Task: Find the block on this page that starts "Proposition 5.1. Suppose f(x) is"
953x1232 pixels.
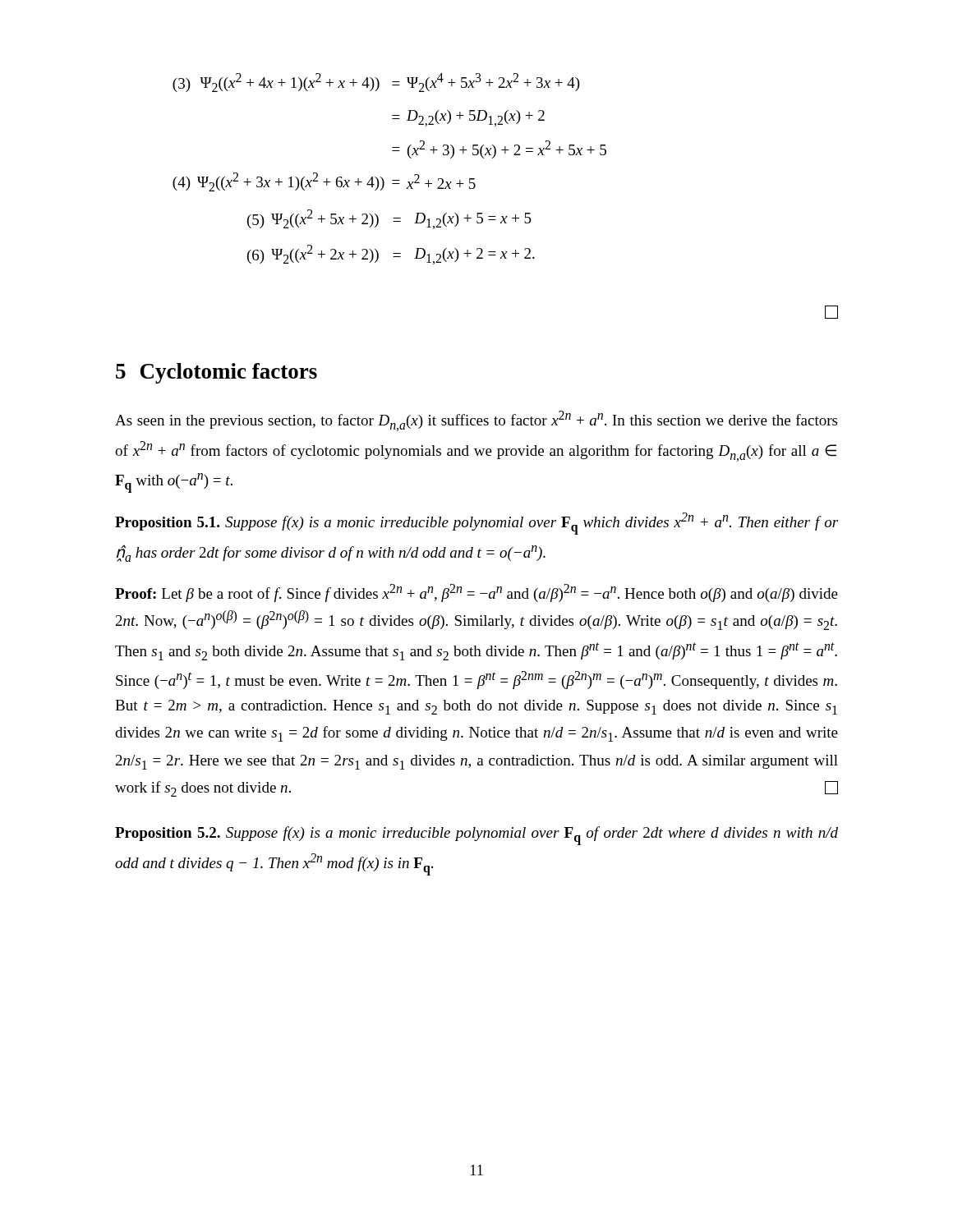Action: [476, 537]
